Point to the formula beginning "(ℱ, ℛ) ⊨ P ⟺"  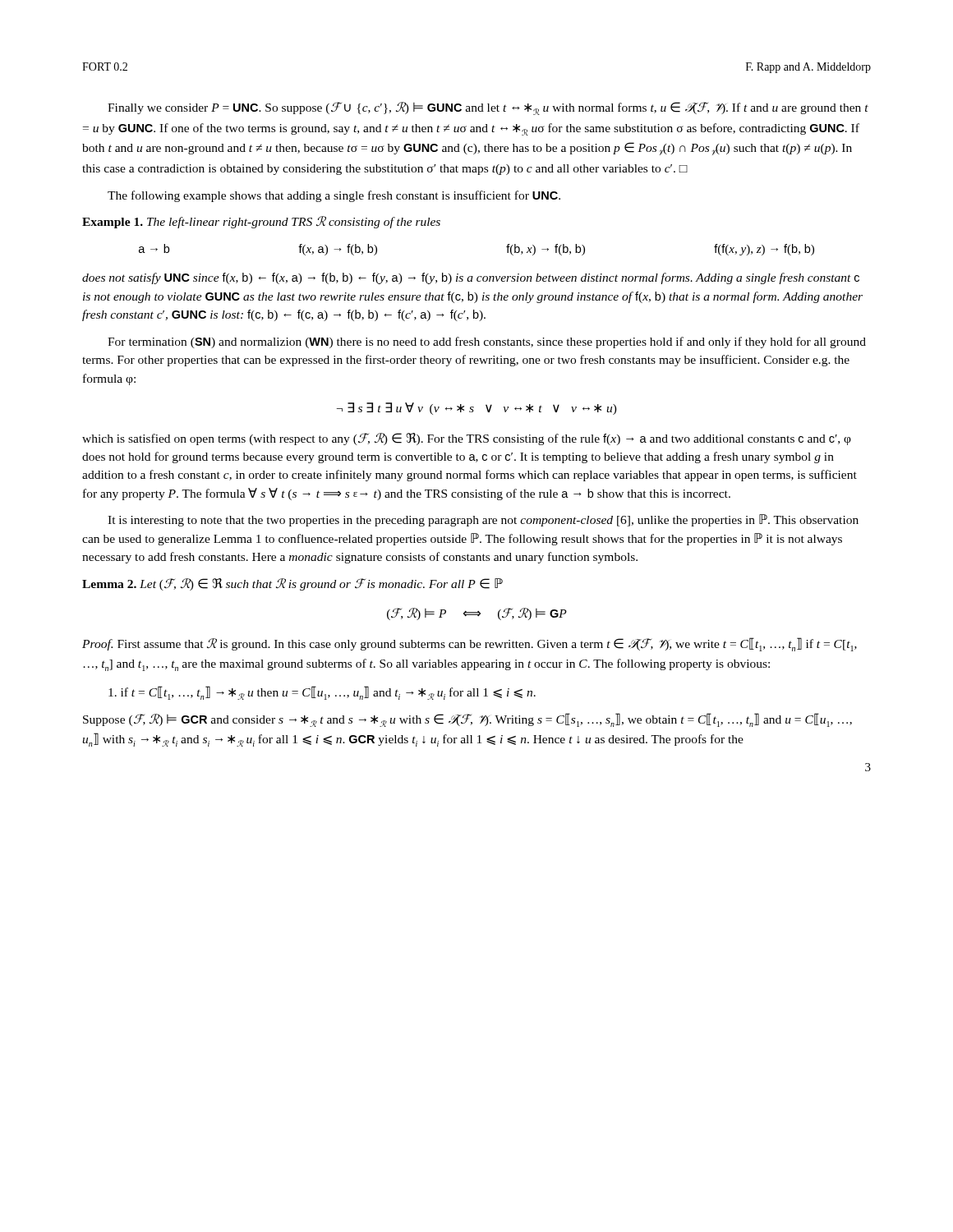tap(476, 613)
